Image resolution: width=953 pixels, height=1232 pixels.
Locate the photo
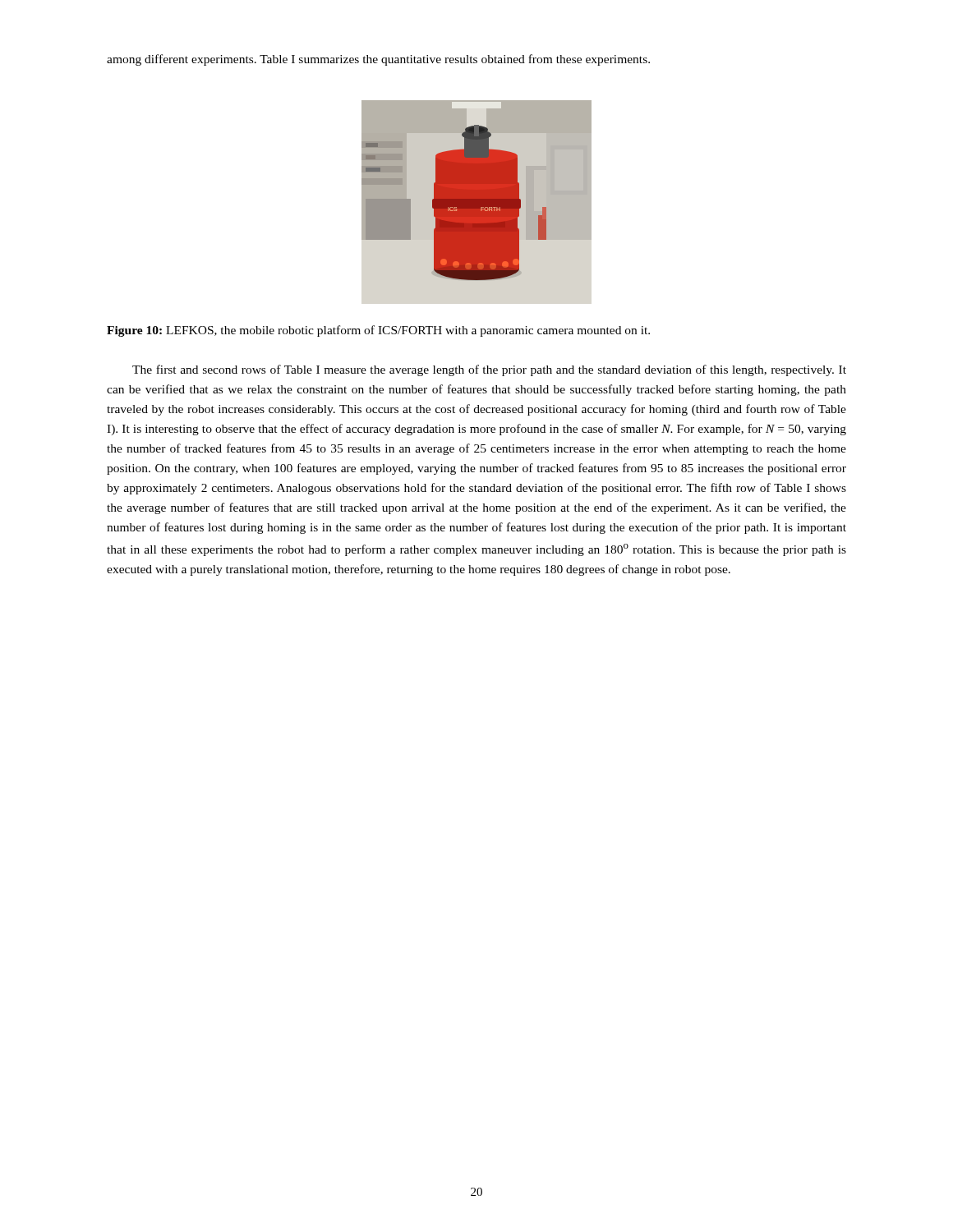point(476,204)
